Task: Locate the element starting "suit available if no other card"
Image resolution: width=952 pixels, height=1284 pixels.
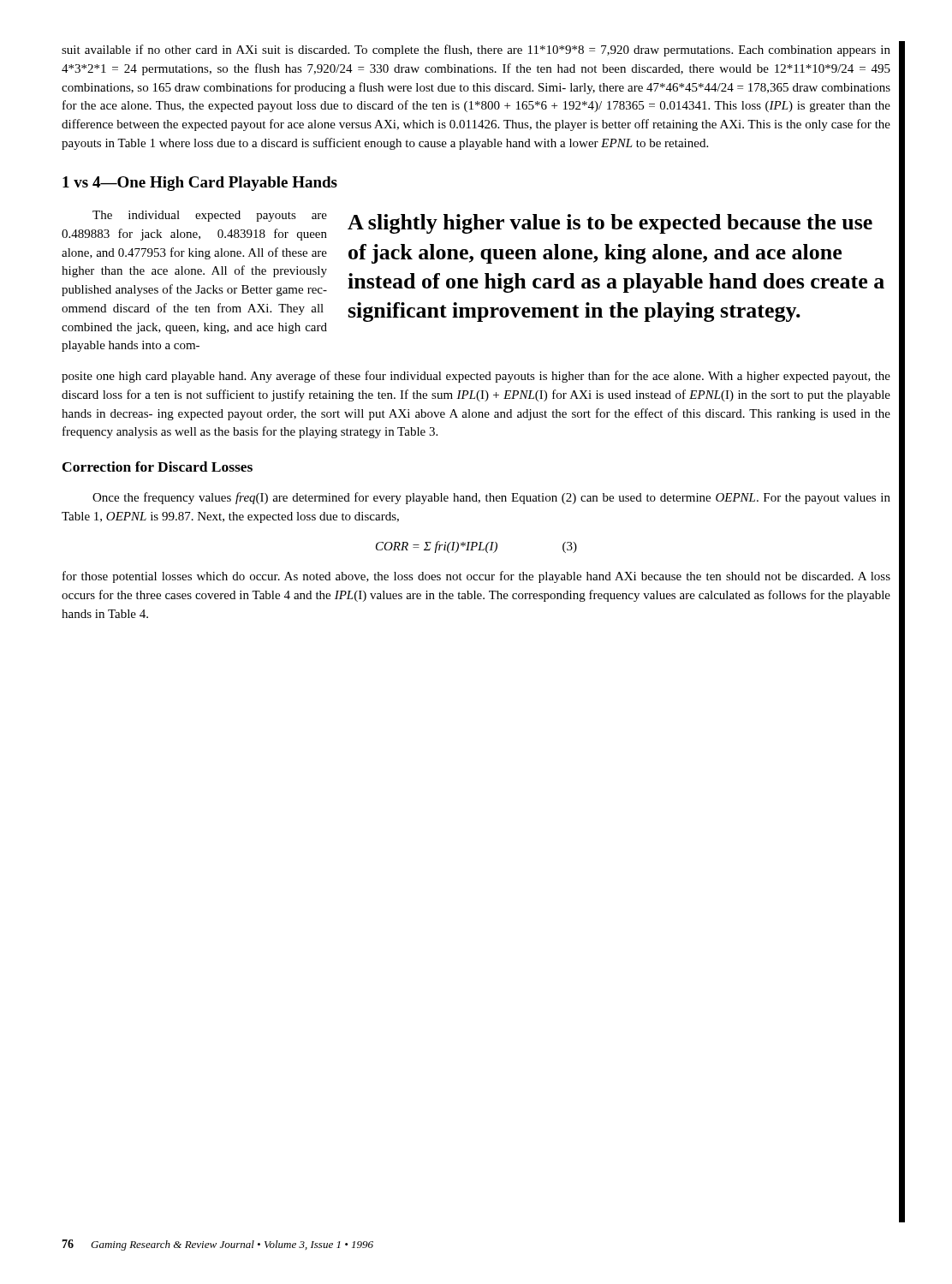Action: [476, 96]
